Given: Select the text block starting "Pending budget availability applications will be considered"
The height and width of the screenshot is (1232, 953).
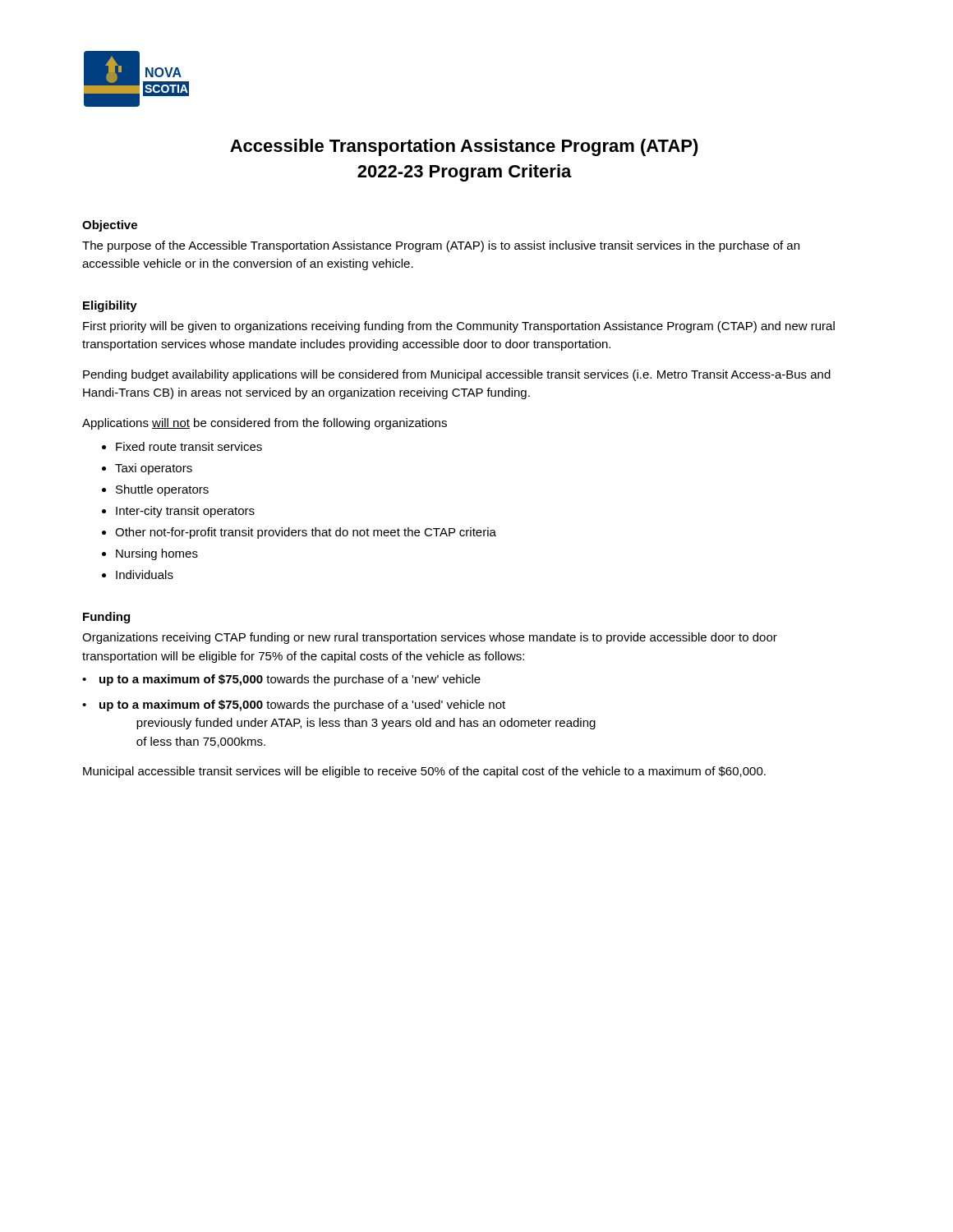Looking at the screenshot, I should coord(456,383).
